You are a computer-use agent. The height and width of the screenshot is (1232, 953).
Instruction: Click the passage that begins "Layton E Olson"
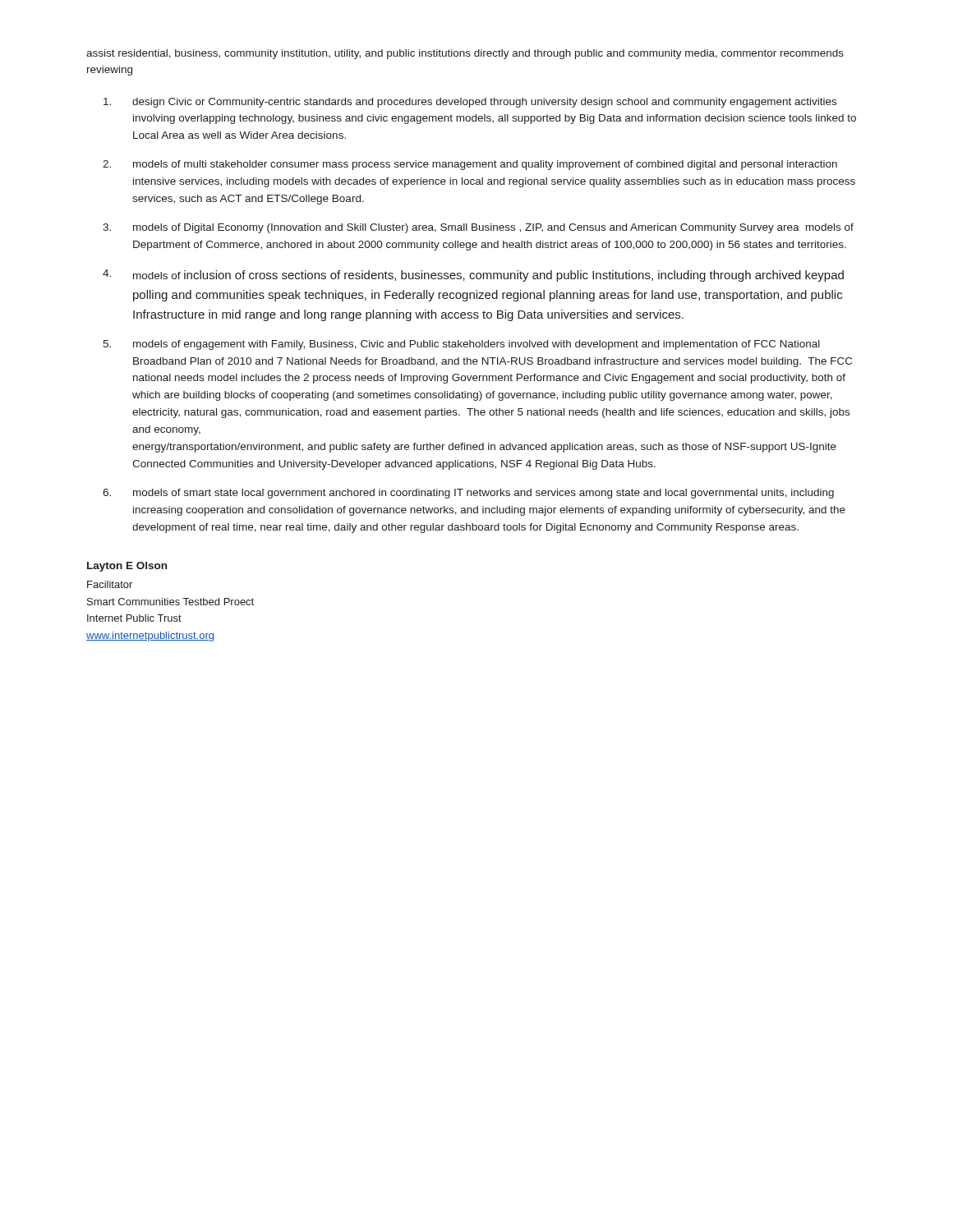tap(127, 567)
